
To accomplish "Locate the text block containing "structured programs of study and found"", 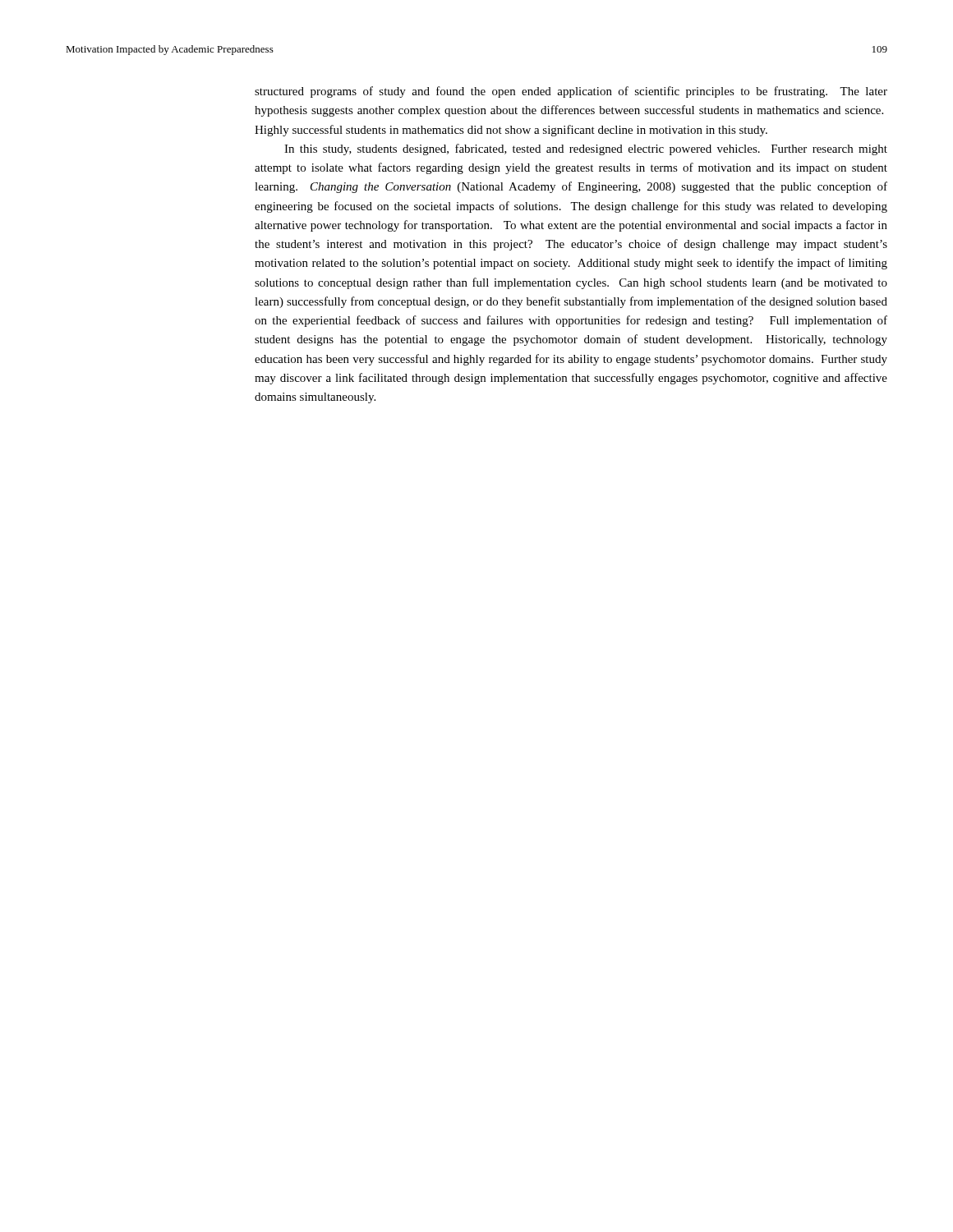I will point(571,244).
